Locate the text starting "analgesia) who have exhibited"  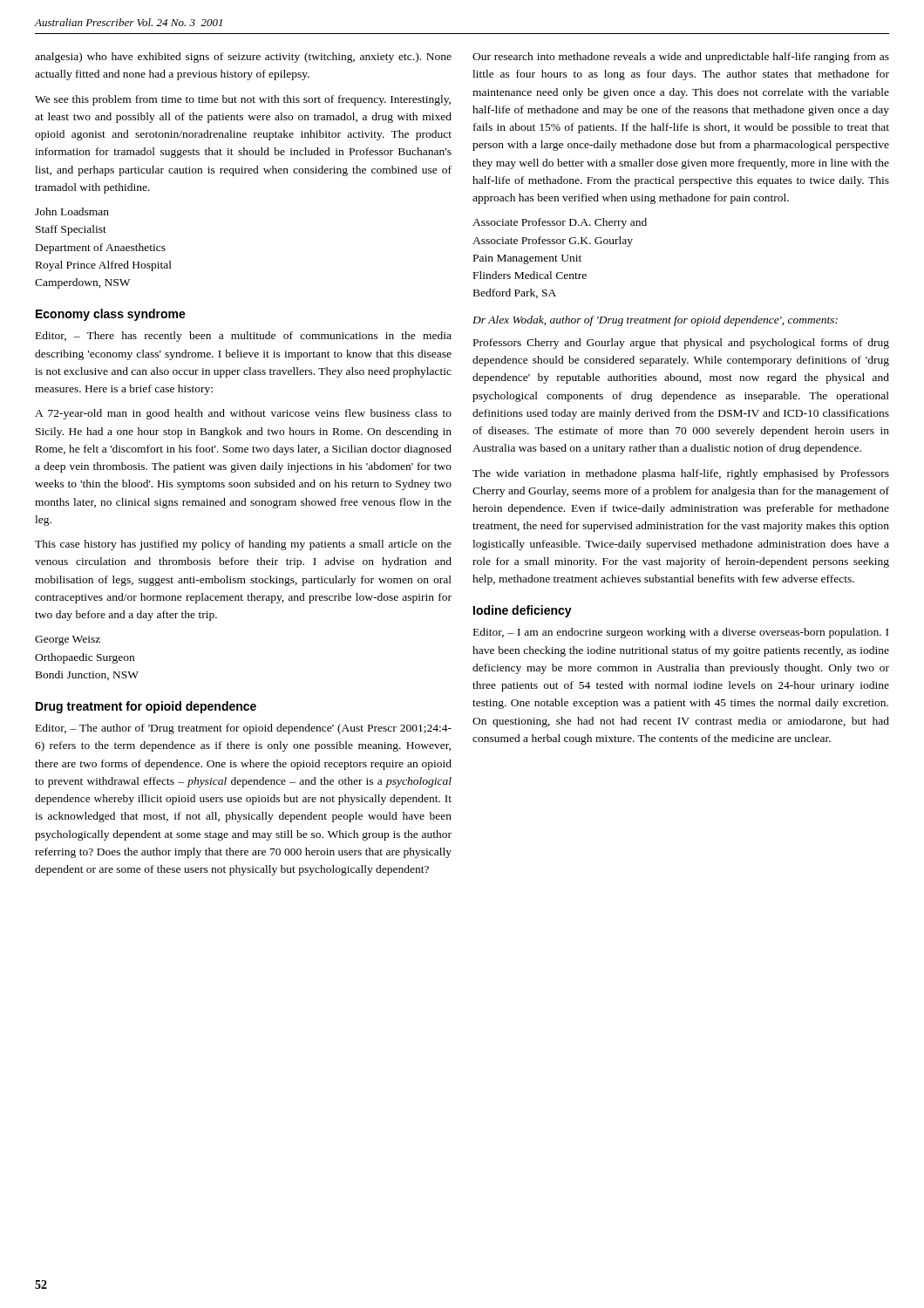click(x=243, y=66)
